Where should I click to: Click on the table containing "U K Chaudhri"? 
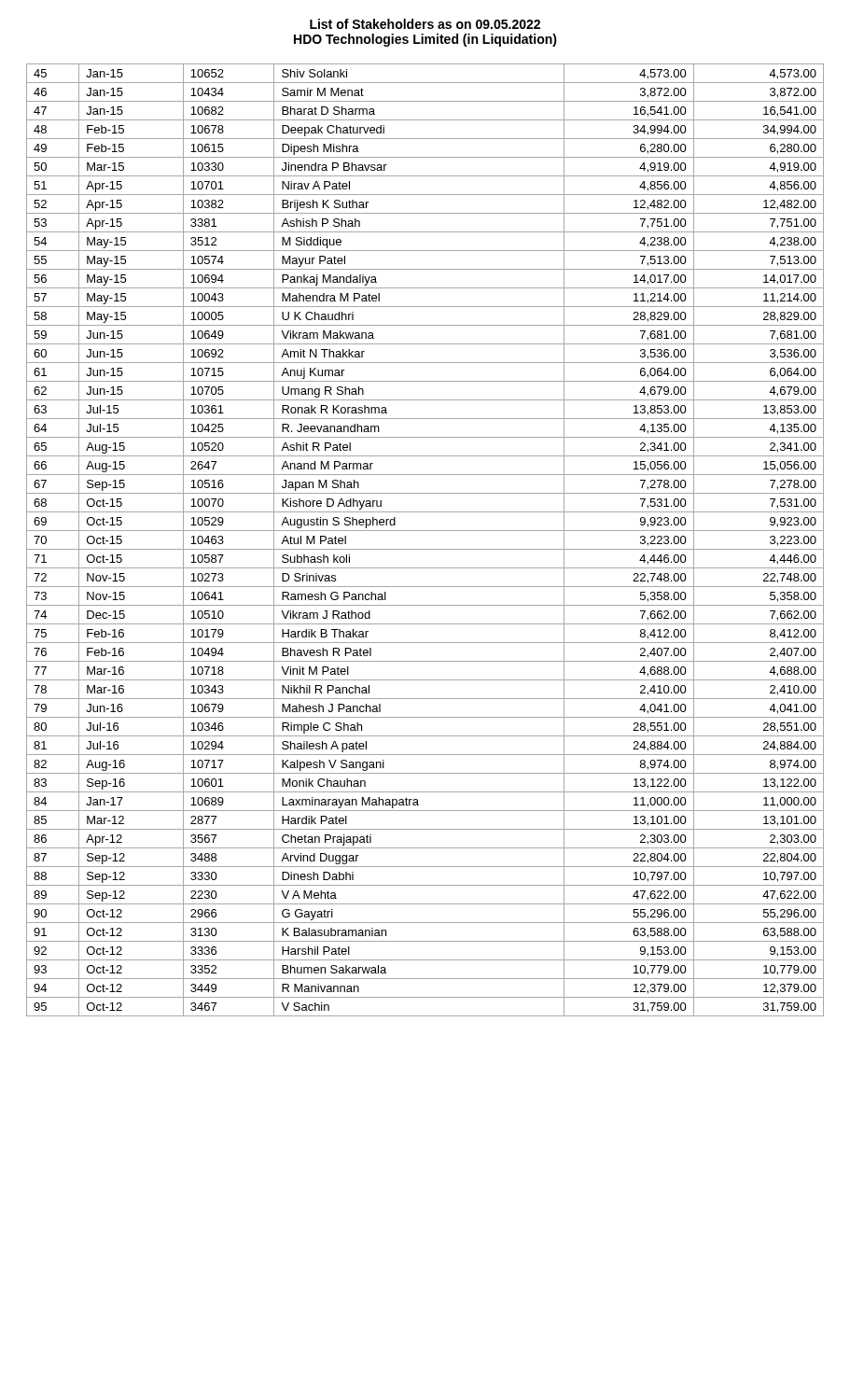[x=425, y=540]
